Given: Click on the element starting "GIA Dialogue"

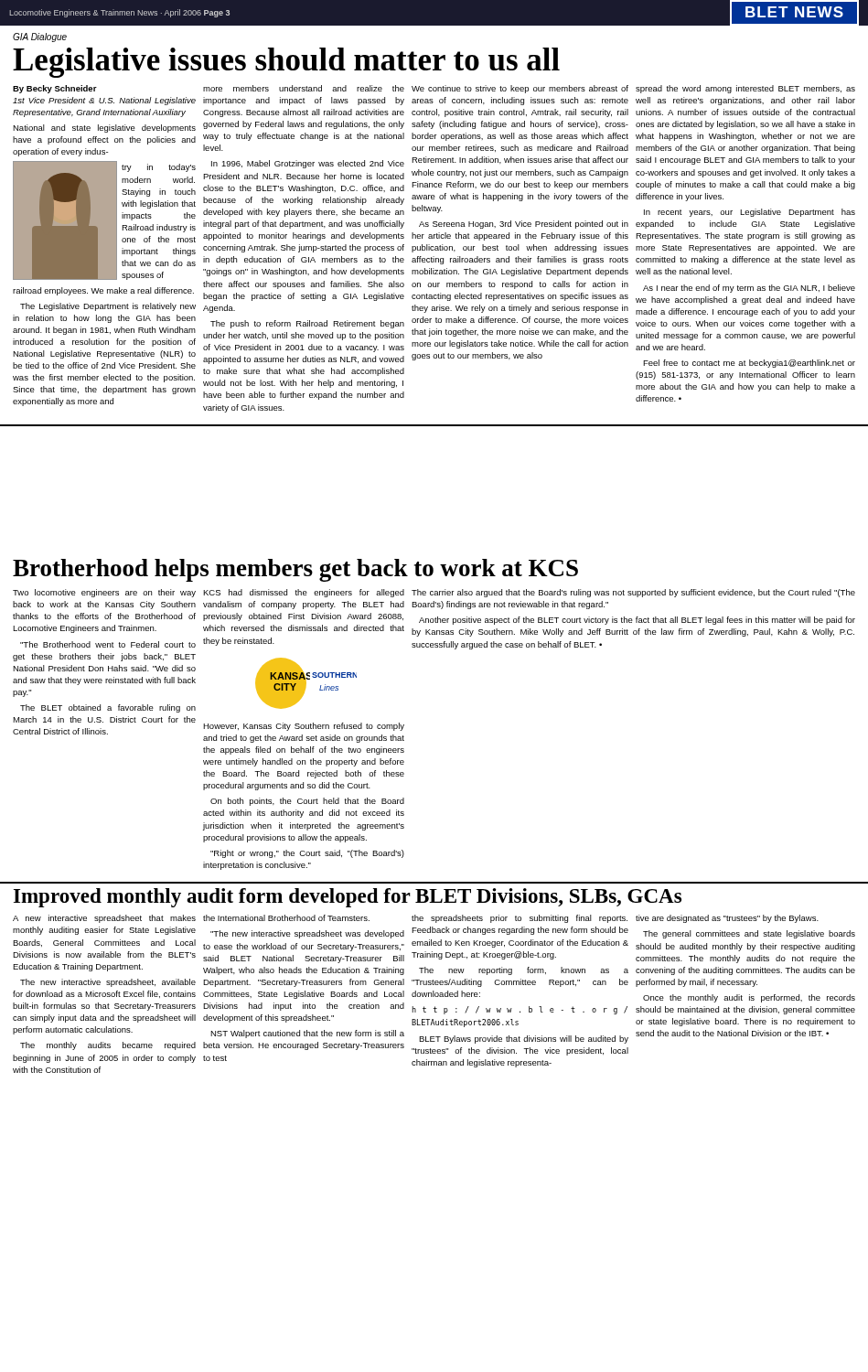Looking at the screenshot, I should 40,37.
